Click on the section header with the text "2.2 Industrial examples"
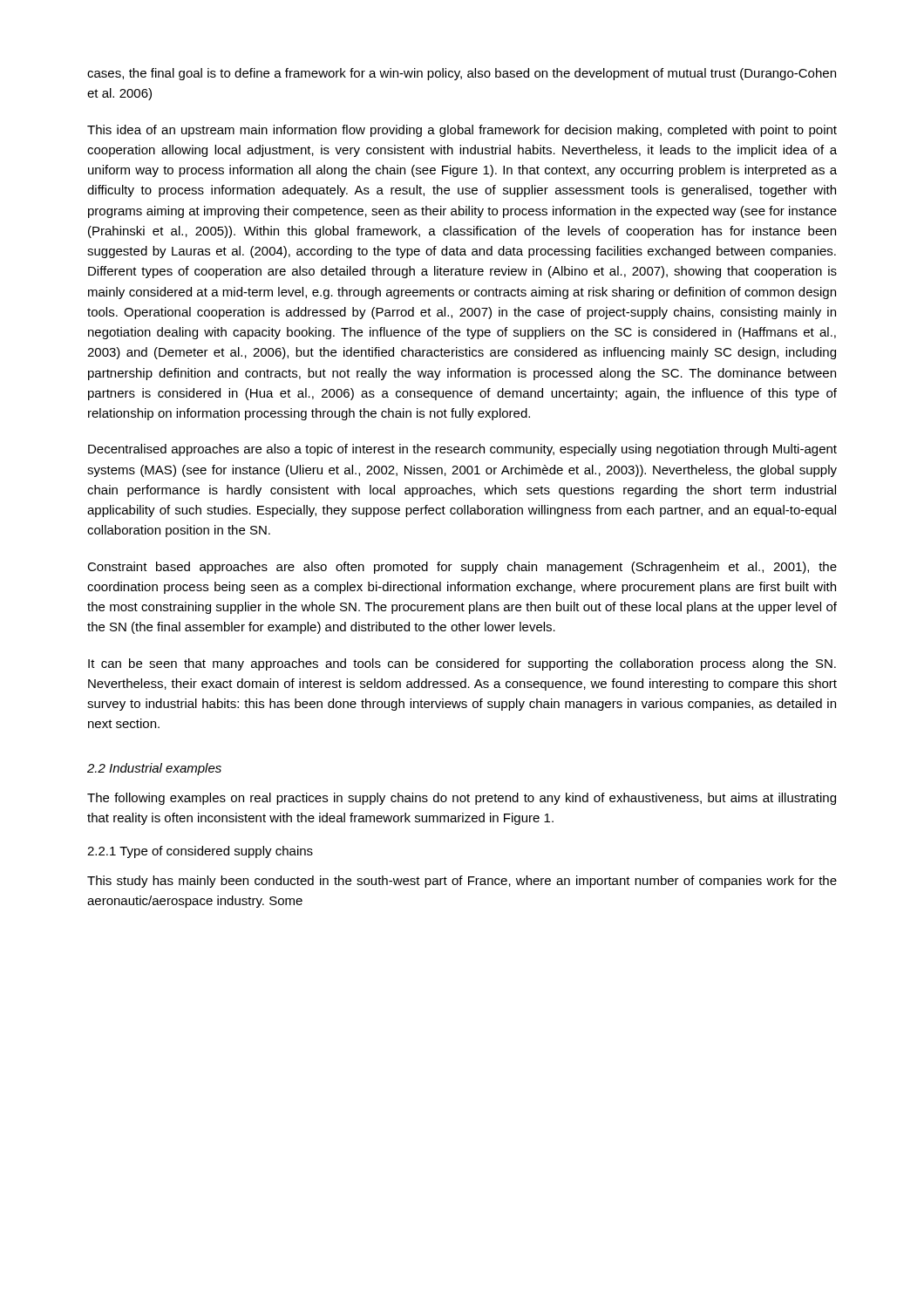This screenshot has width=924, height=1308. click(x=154, y=767)
